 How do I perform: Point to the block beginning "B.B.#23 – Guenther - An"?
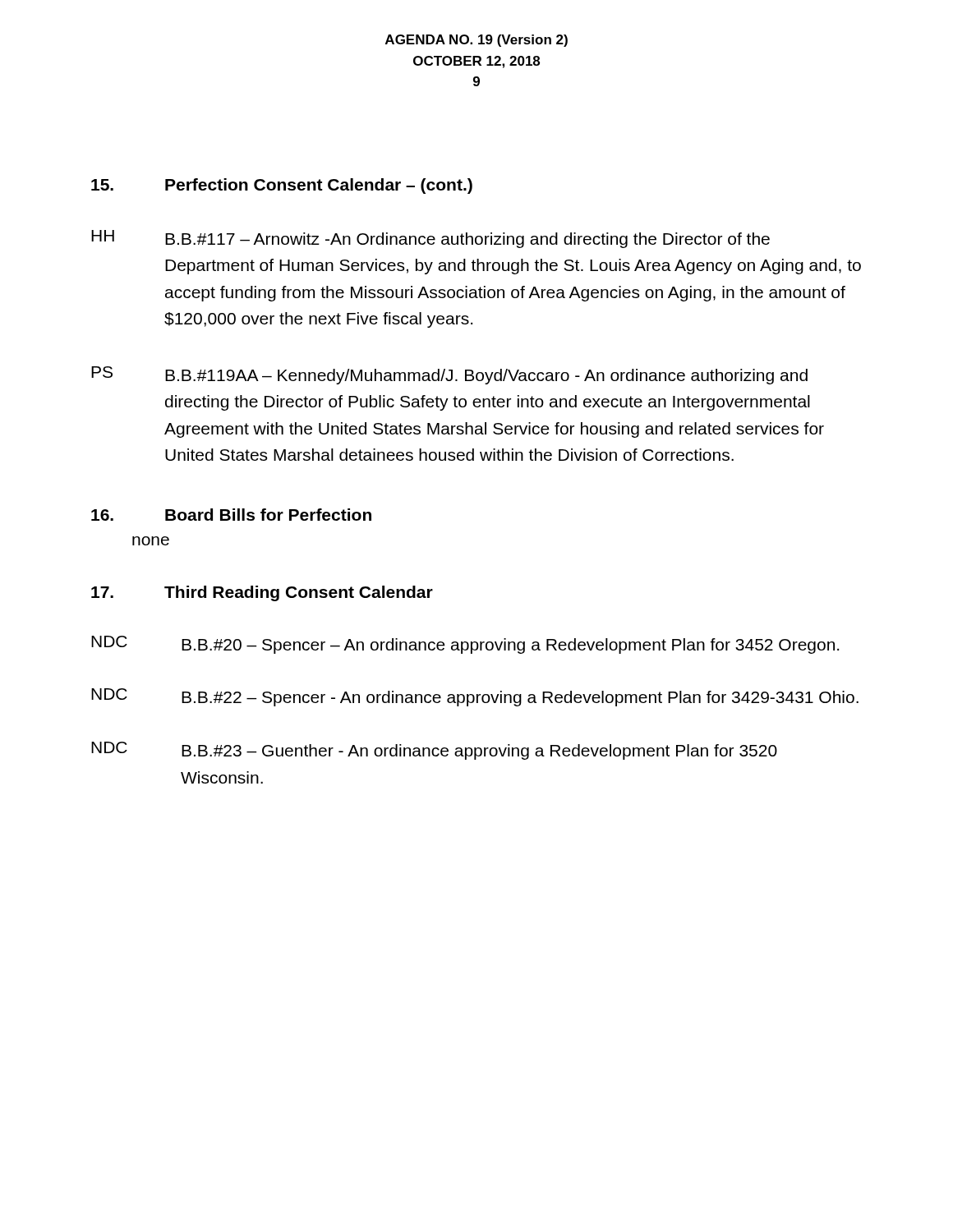(479, 764)
